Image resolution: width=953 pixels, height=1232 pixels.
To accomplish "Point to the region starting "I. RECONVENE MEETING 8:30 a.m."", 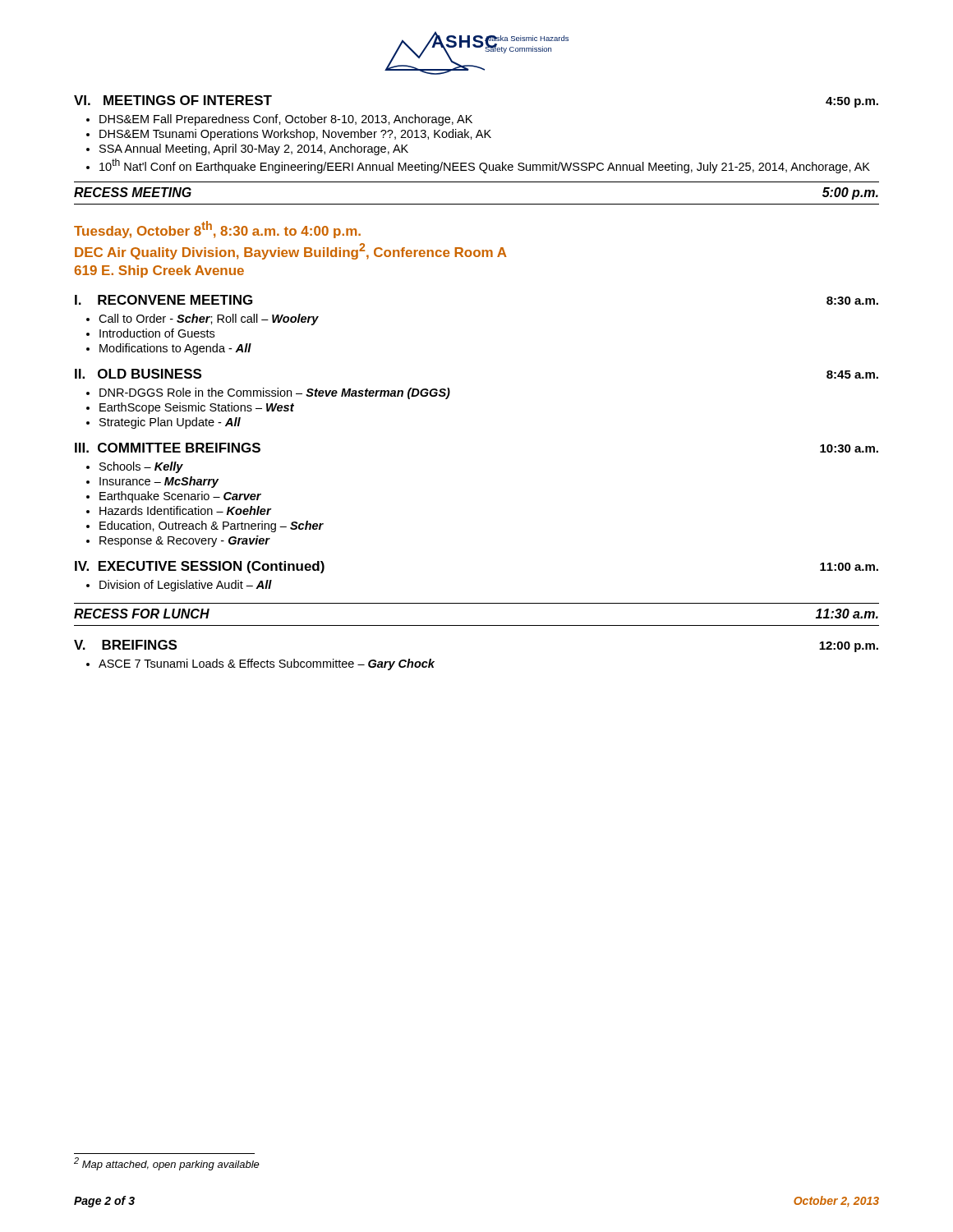I will [171, 299].
